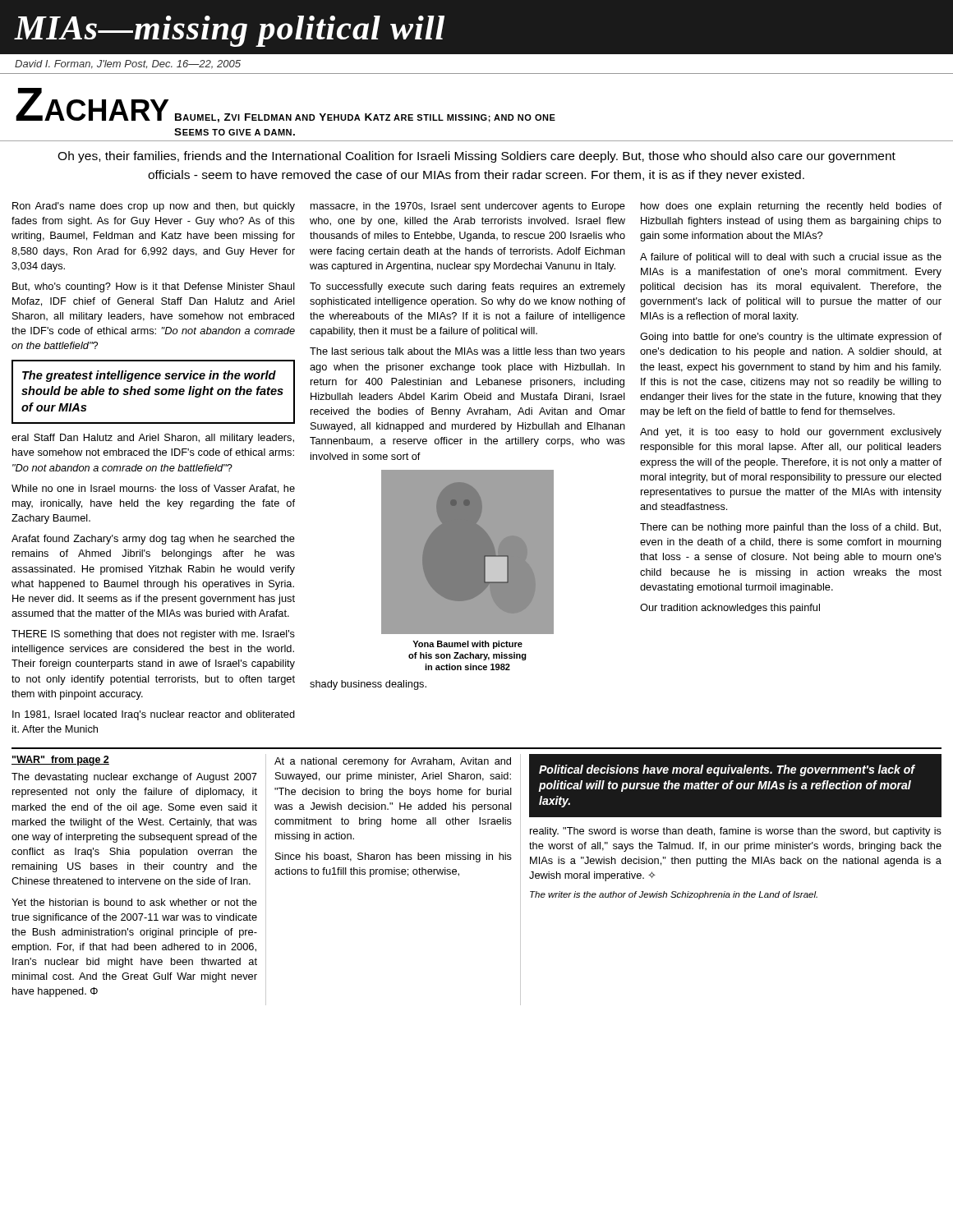Locate the text starting "To successfully execute such daring feats requires an"
The width and height of the screenshot is (953, 1232).
click(x=467, y=308)
